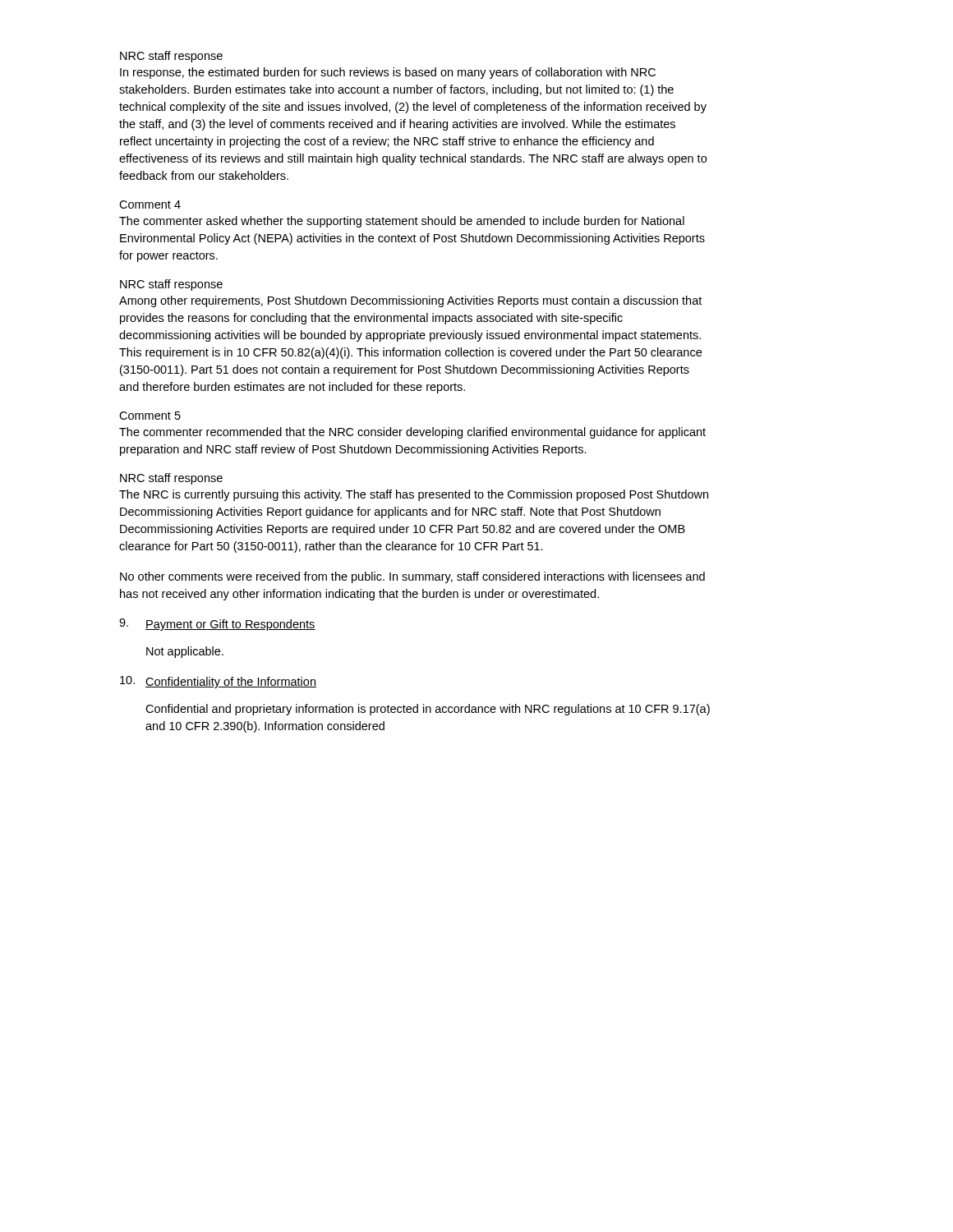Point to the passage starting "Comment 4"
The image size is (953, 1232).
[150, 205]
